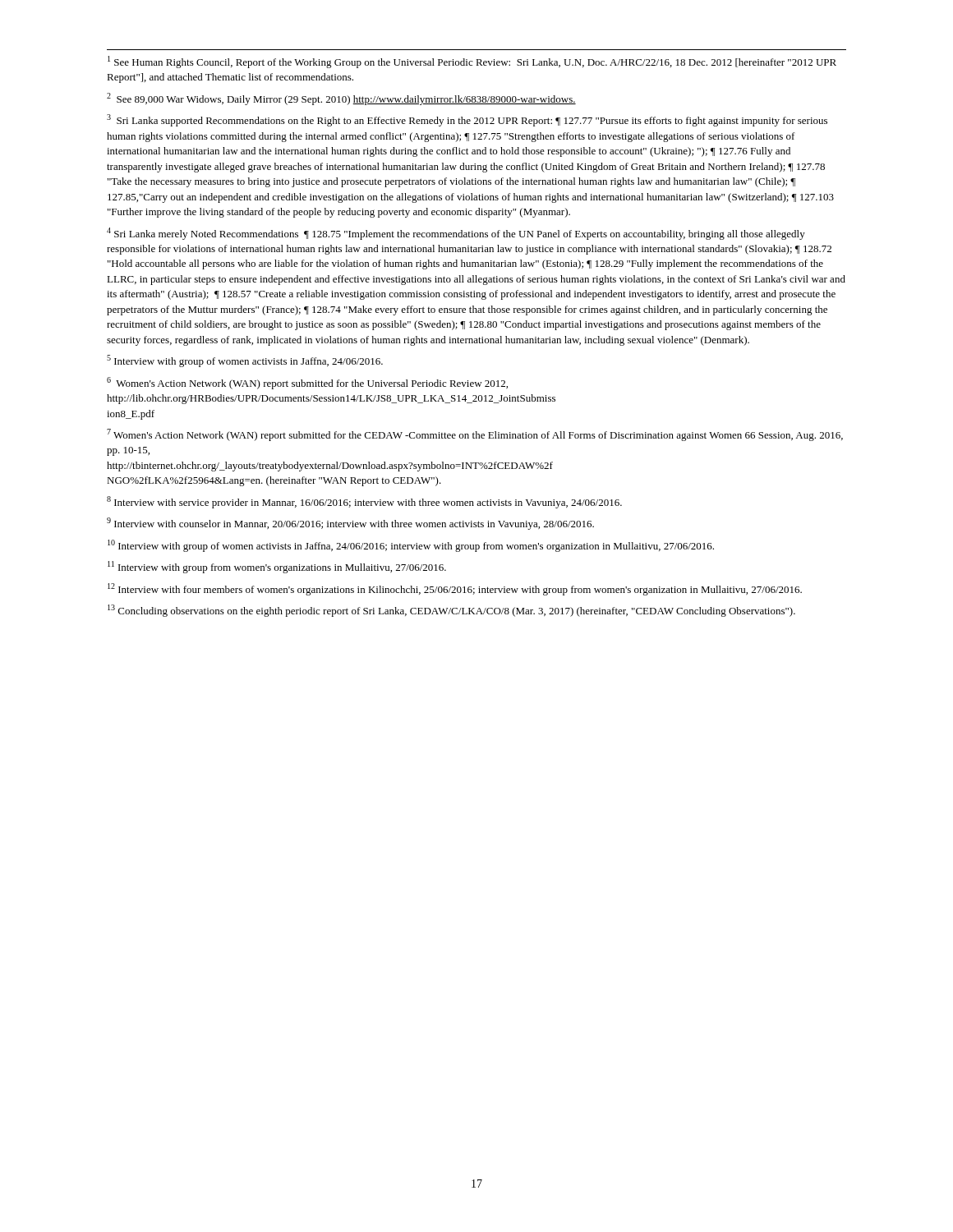
Task: Find the footnote with the text "13 Concluding observations on the eighth"
Action: pyautogui.click(x=451, y=610)
